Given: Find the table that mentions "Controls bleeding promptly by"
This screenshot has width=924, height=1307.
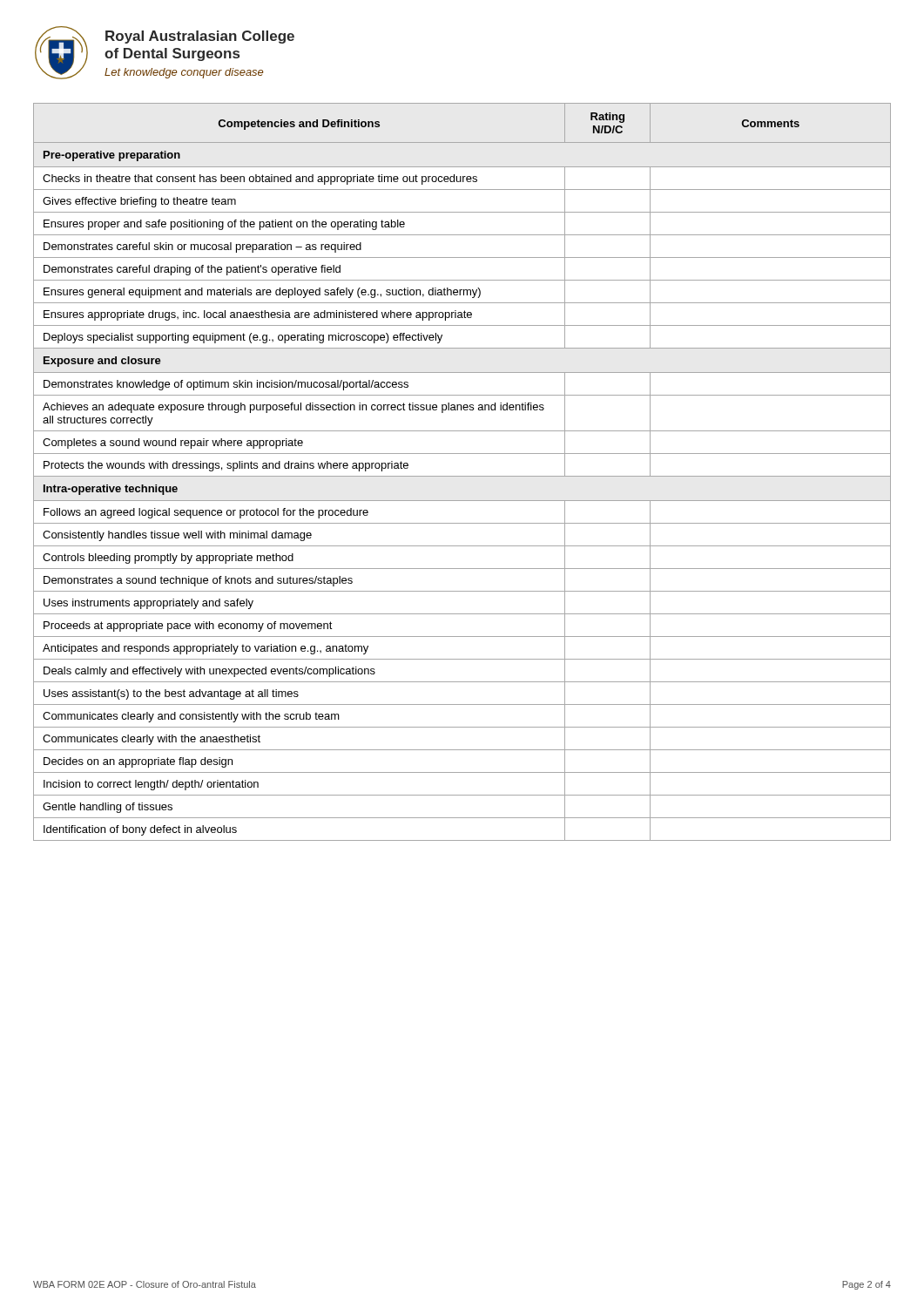Looking at the screenshot, I should tap(462, 472).
